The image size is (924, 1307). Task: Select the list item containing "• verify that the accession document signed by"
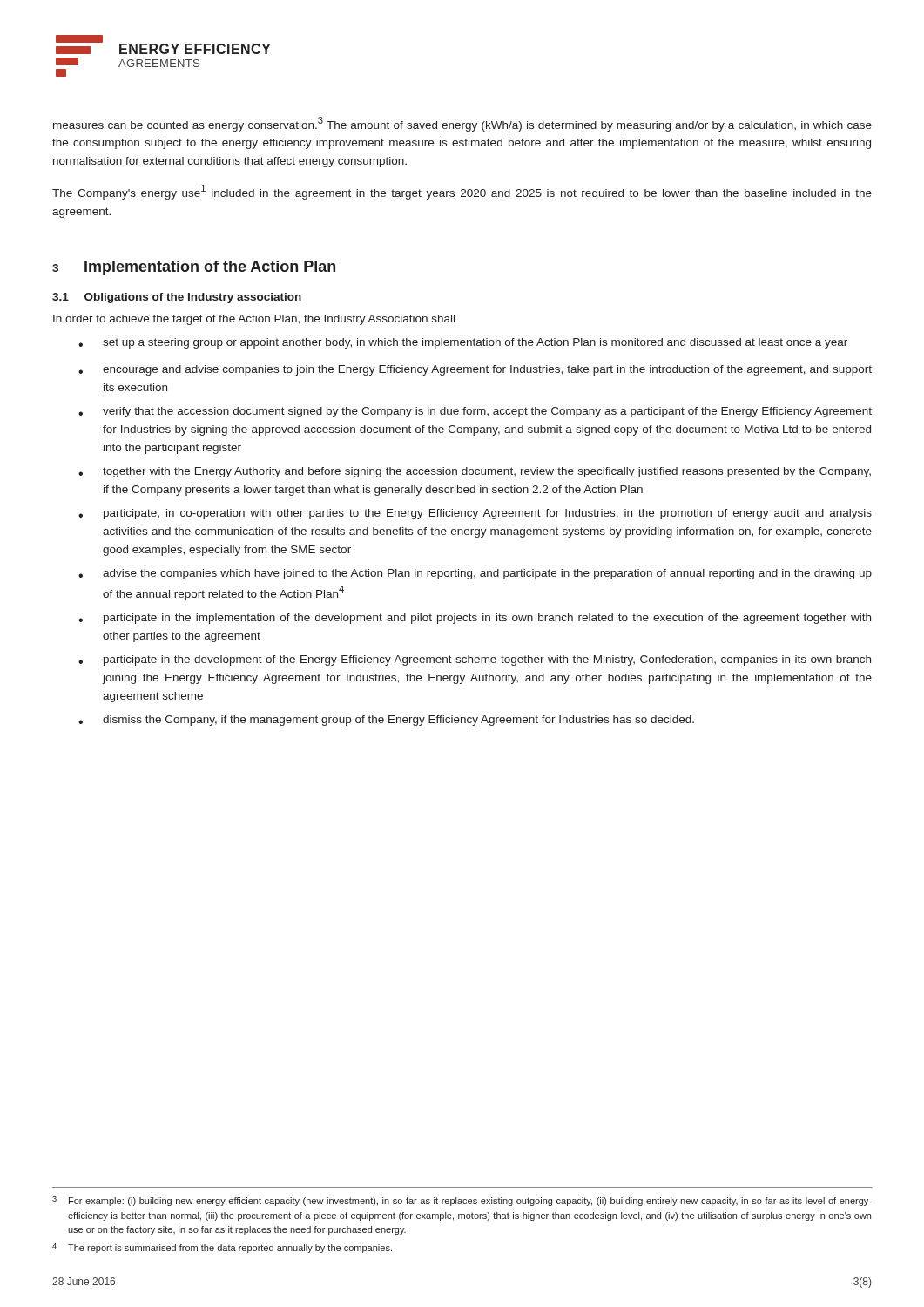[475, 430]
